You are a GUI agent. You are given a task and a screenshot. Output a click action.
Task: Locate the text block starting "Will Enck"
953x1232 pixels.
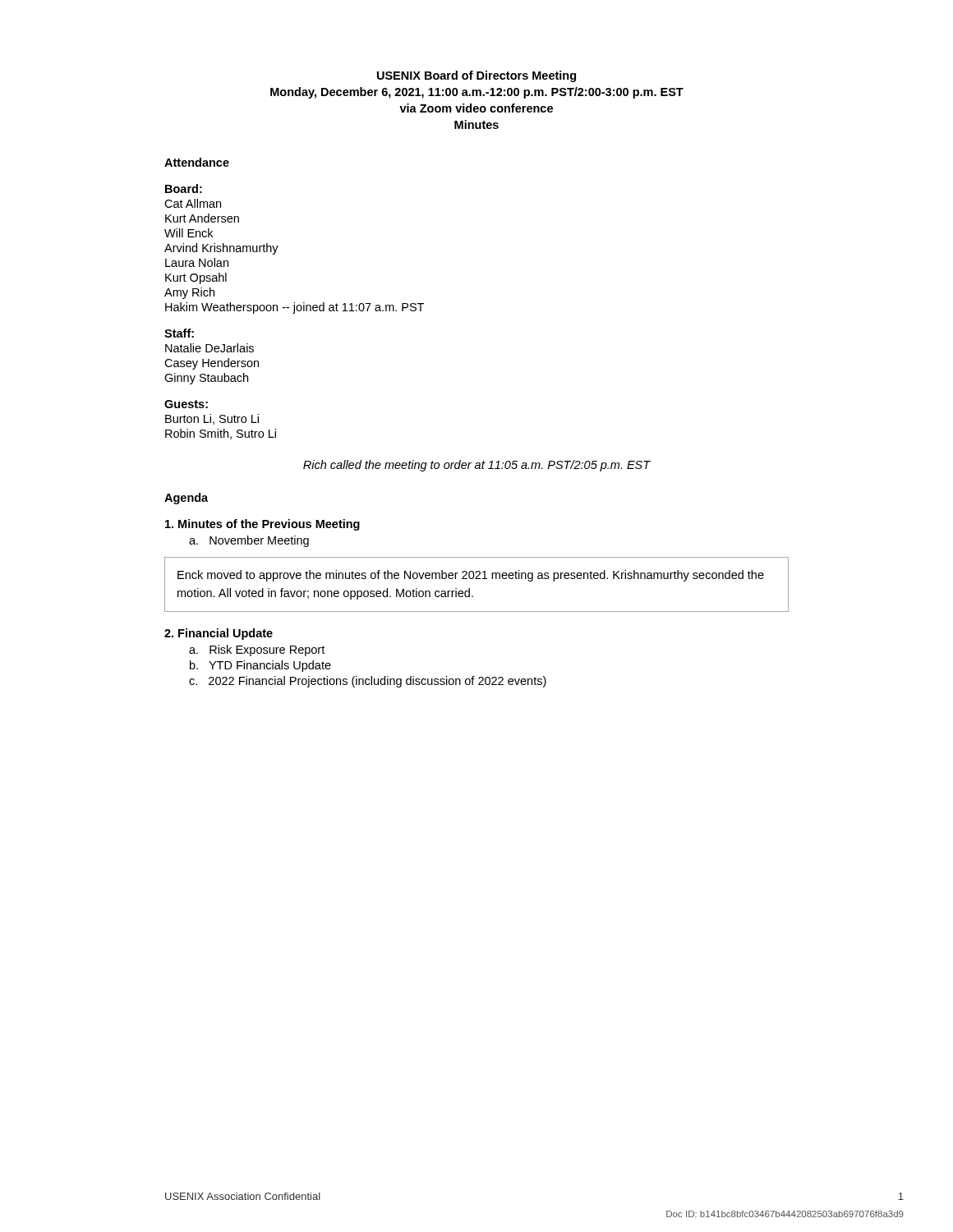[189, 233]
